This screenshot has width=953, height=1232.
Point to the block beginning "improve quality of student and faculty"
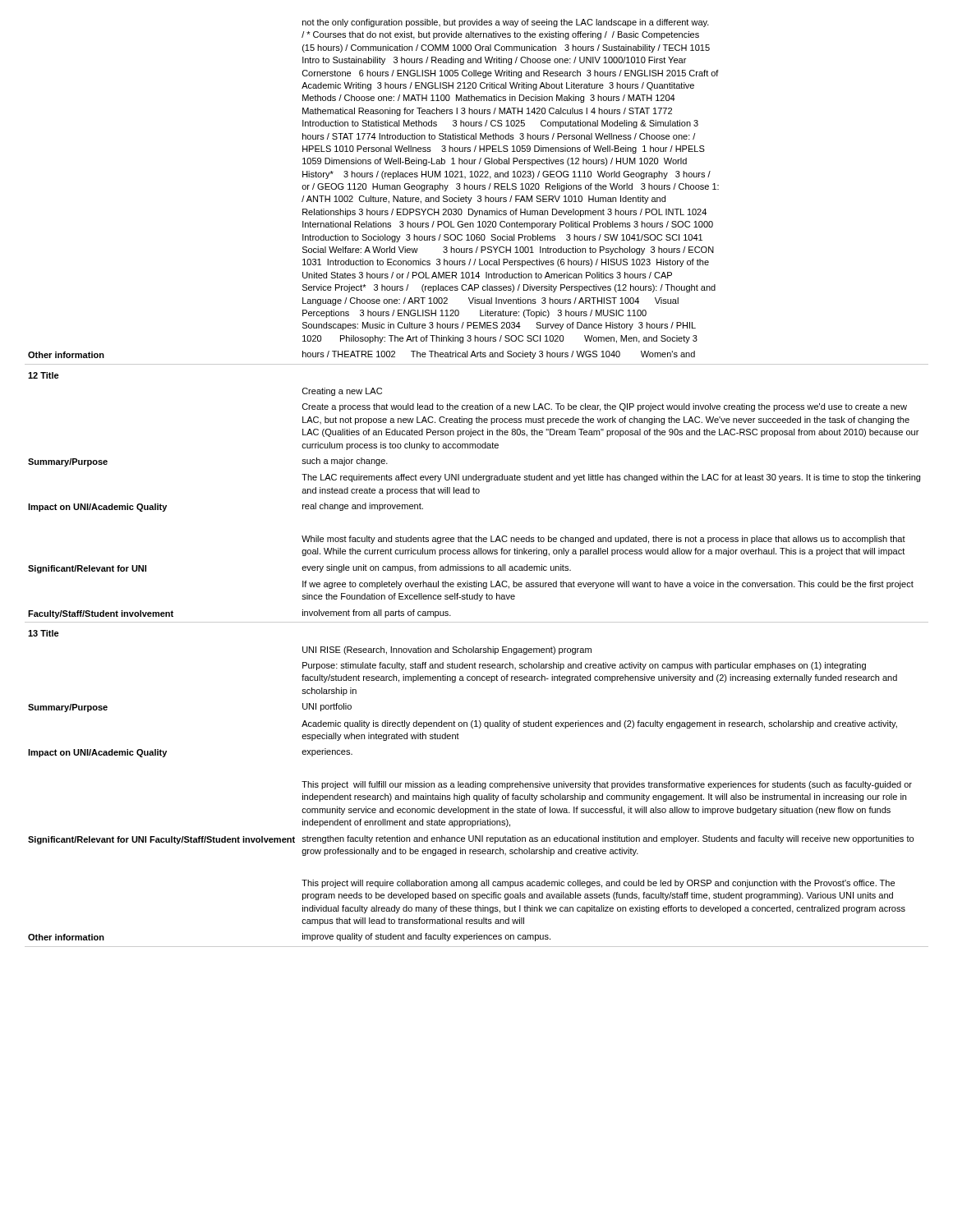tap(426, 937)
